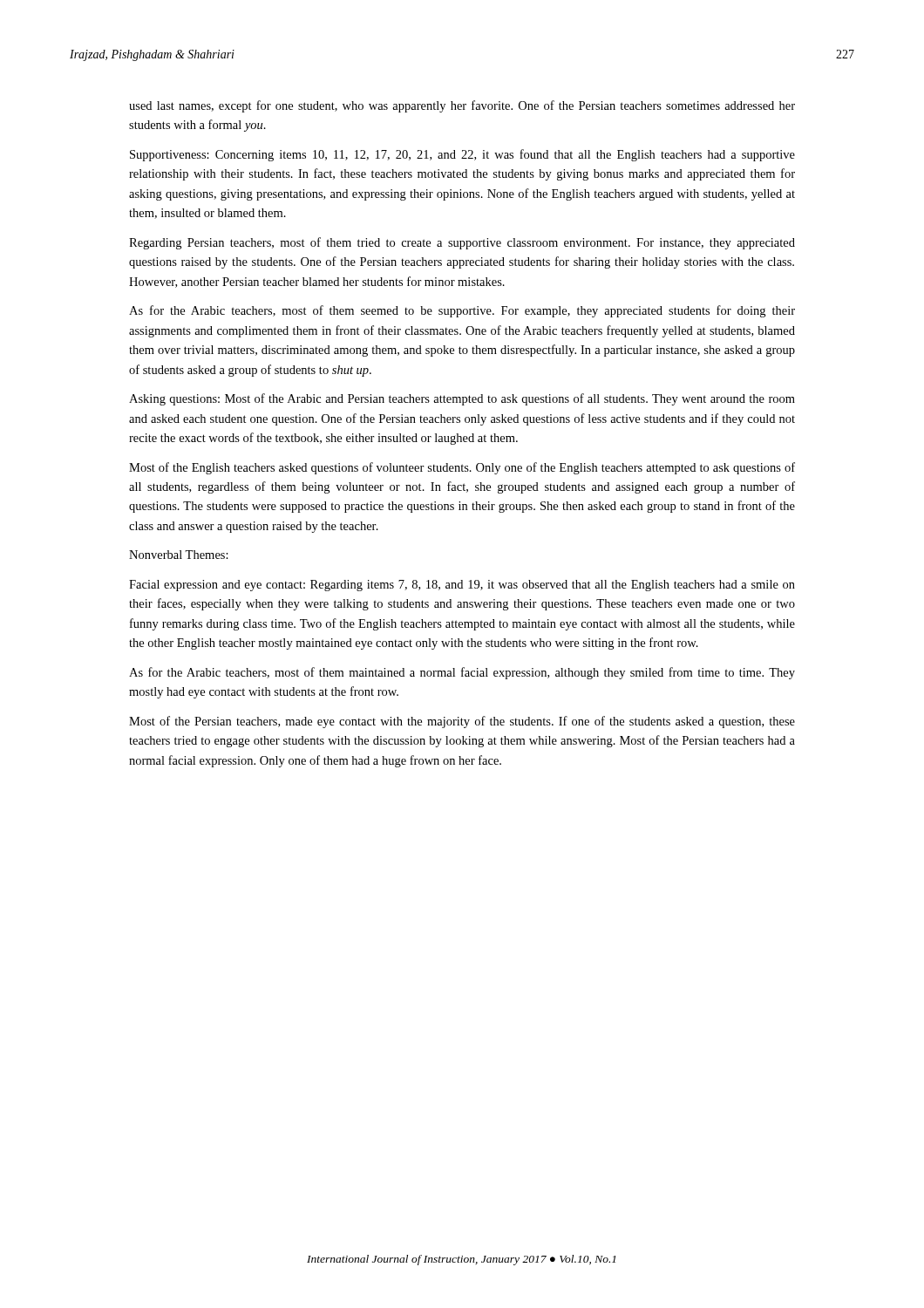The width and height of the screenshot is (924, 1308).
Task: Navigate to the text starting "Asking questions: Most of the"
Action: click(x=462, y=418)
